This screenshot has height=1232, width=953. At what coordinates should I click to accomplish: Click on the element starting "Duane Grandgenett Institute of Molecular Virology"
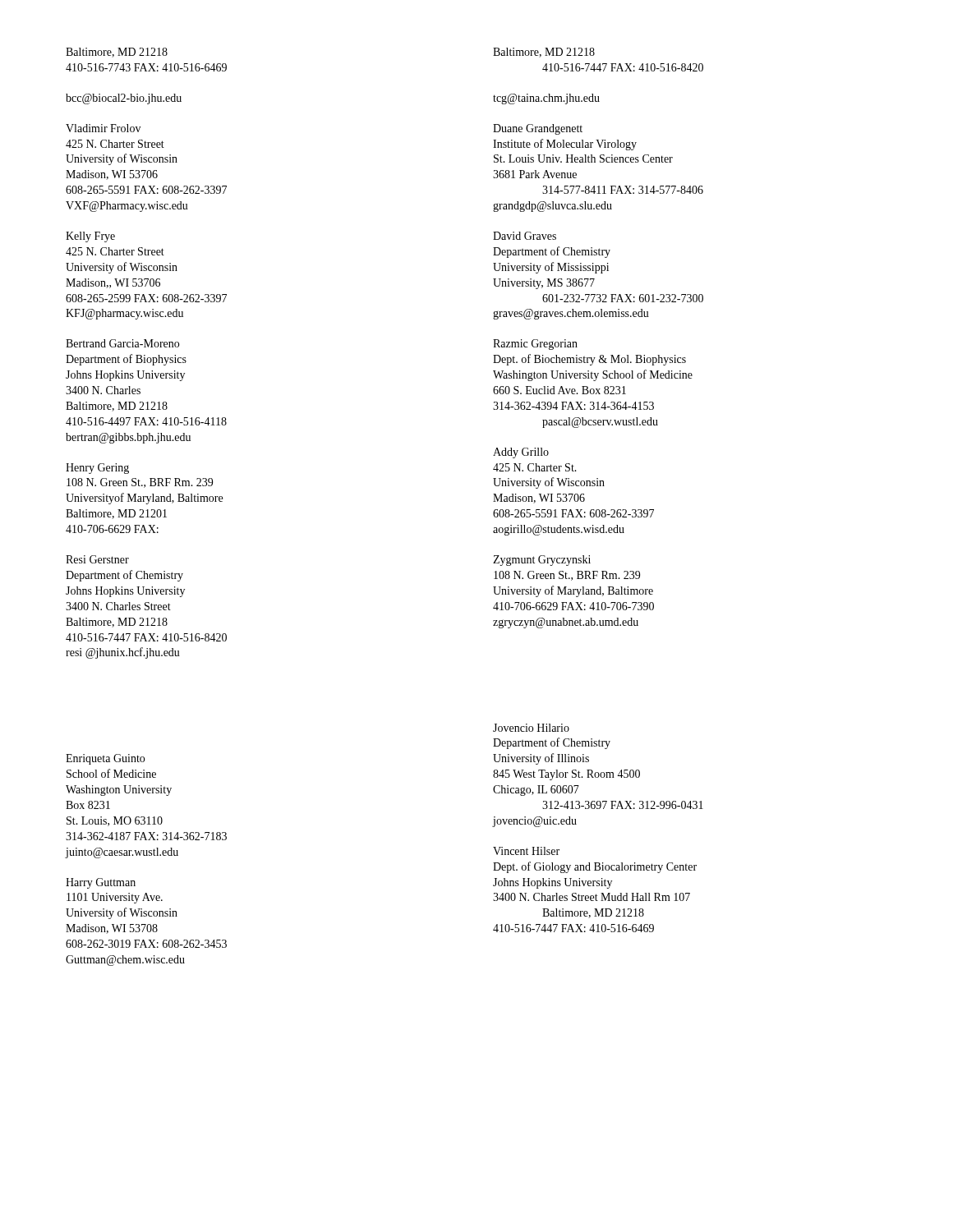(x=538, y=129)
